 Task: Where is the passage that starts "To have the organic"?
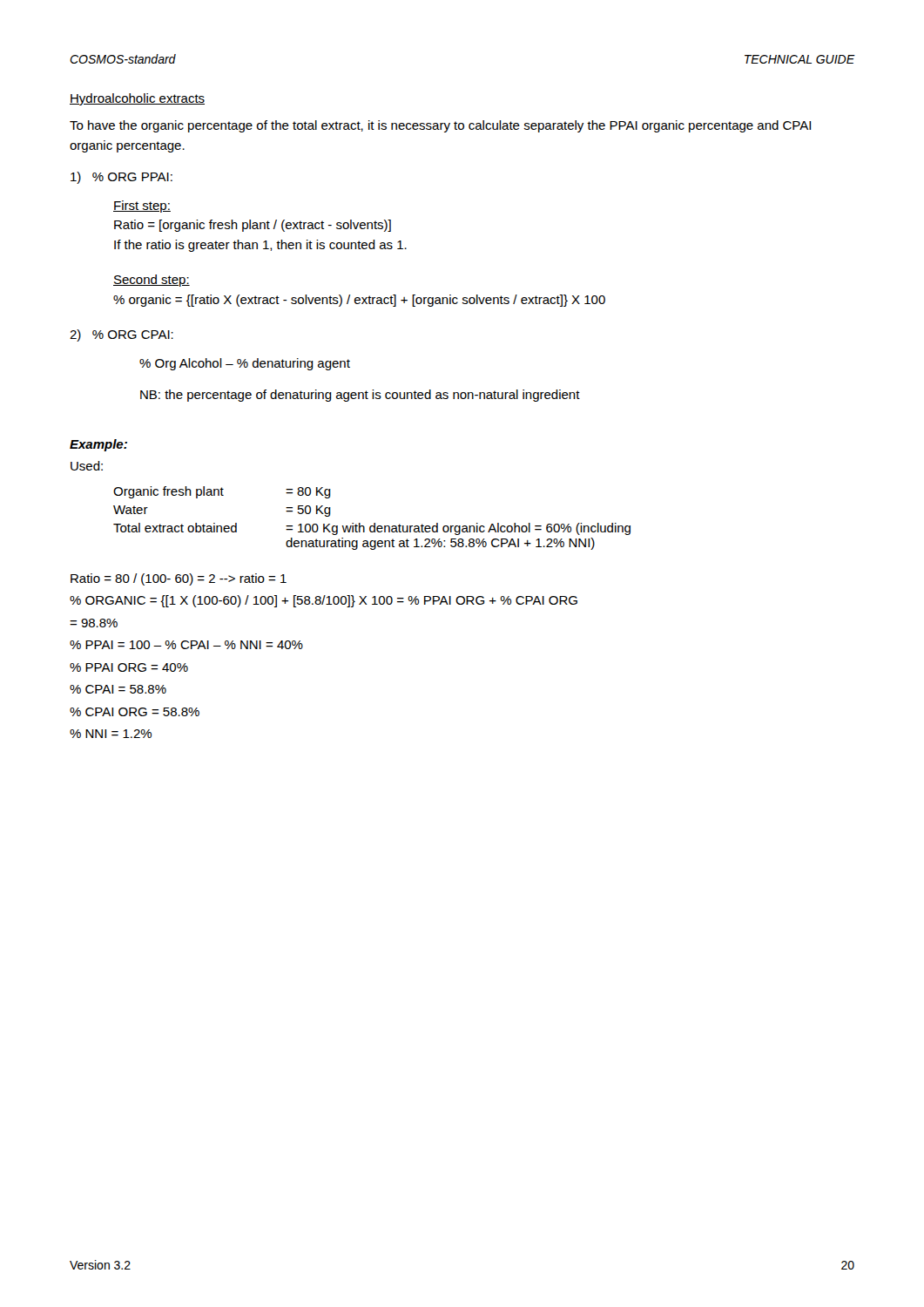[x=441, y=135]
